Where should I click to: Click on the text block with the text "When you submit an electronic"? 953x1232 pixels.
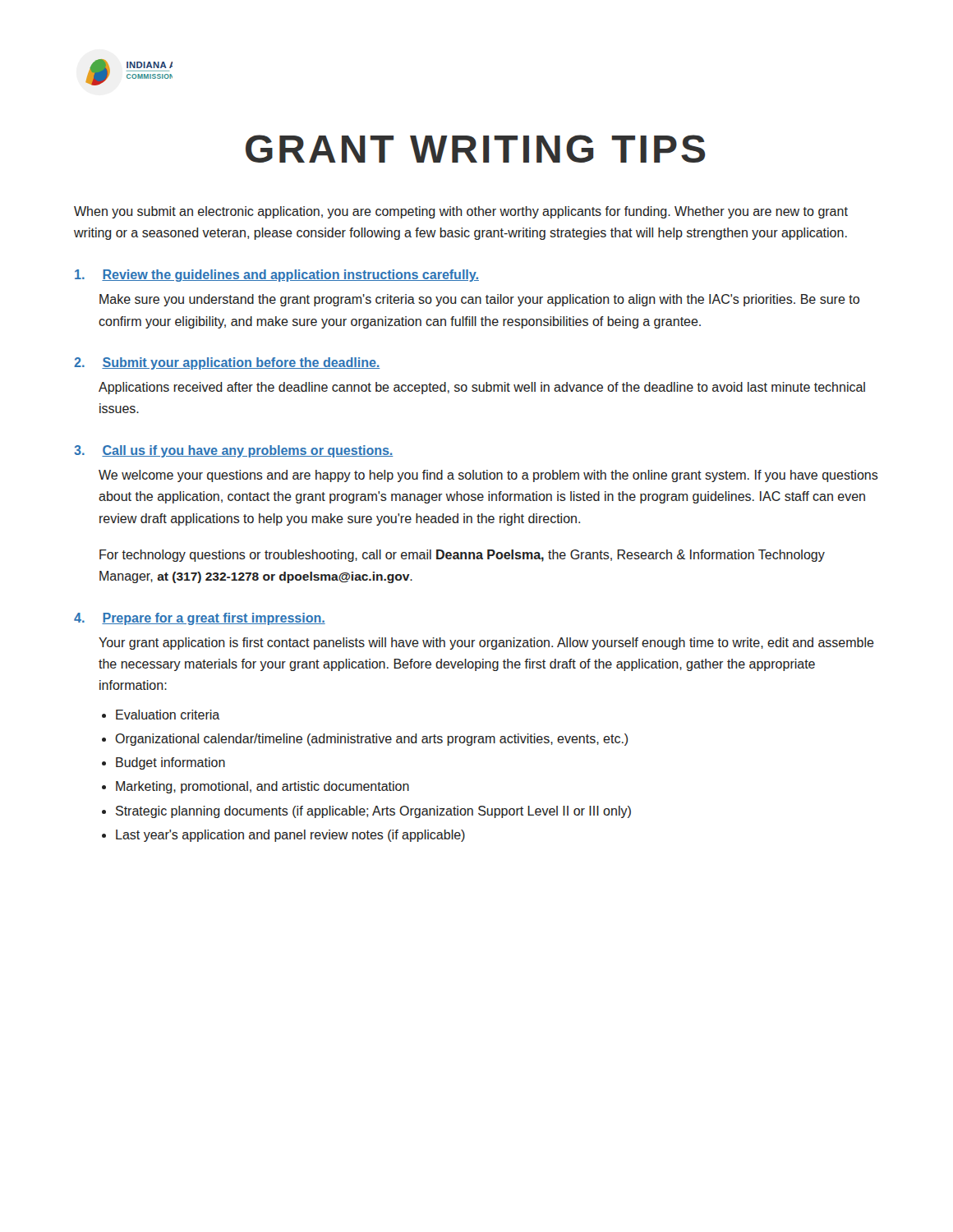point(461,222)
